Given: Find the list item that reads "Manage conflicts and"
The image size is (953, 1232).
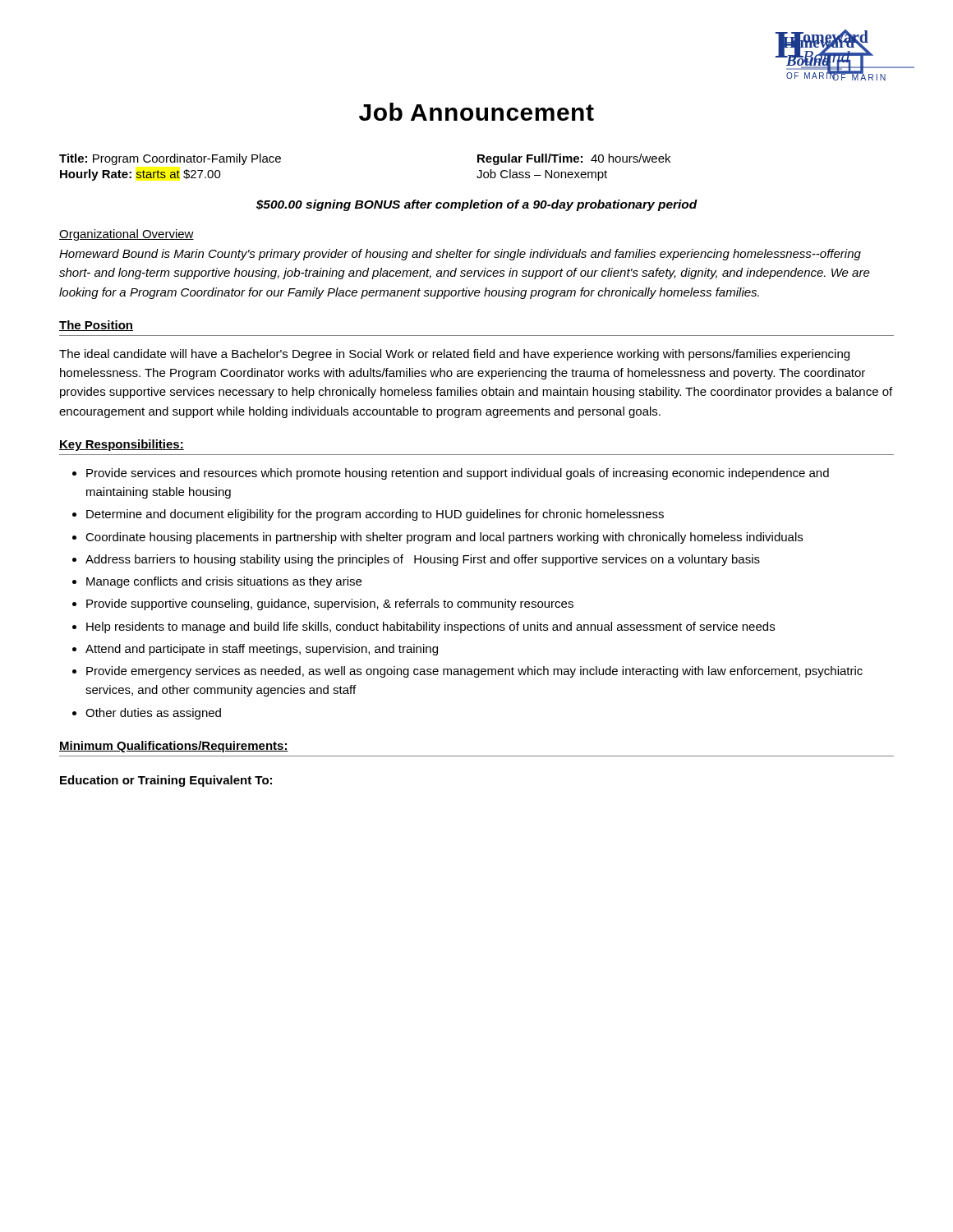Looking at the screenshot, I should tap(224, 581).
